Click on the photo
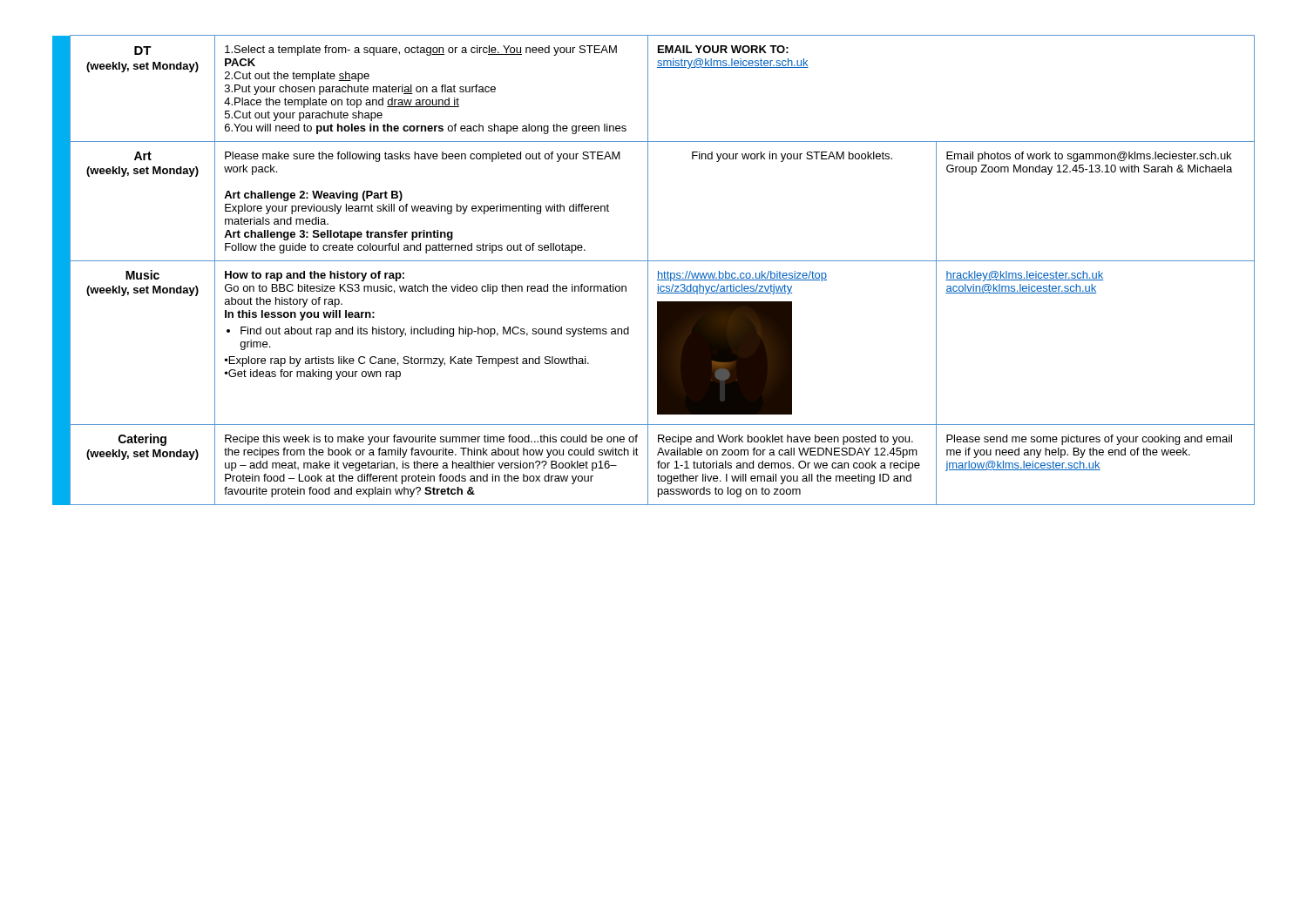The height and width of the screenshot is (924, 1307). (792, 359)
